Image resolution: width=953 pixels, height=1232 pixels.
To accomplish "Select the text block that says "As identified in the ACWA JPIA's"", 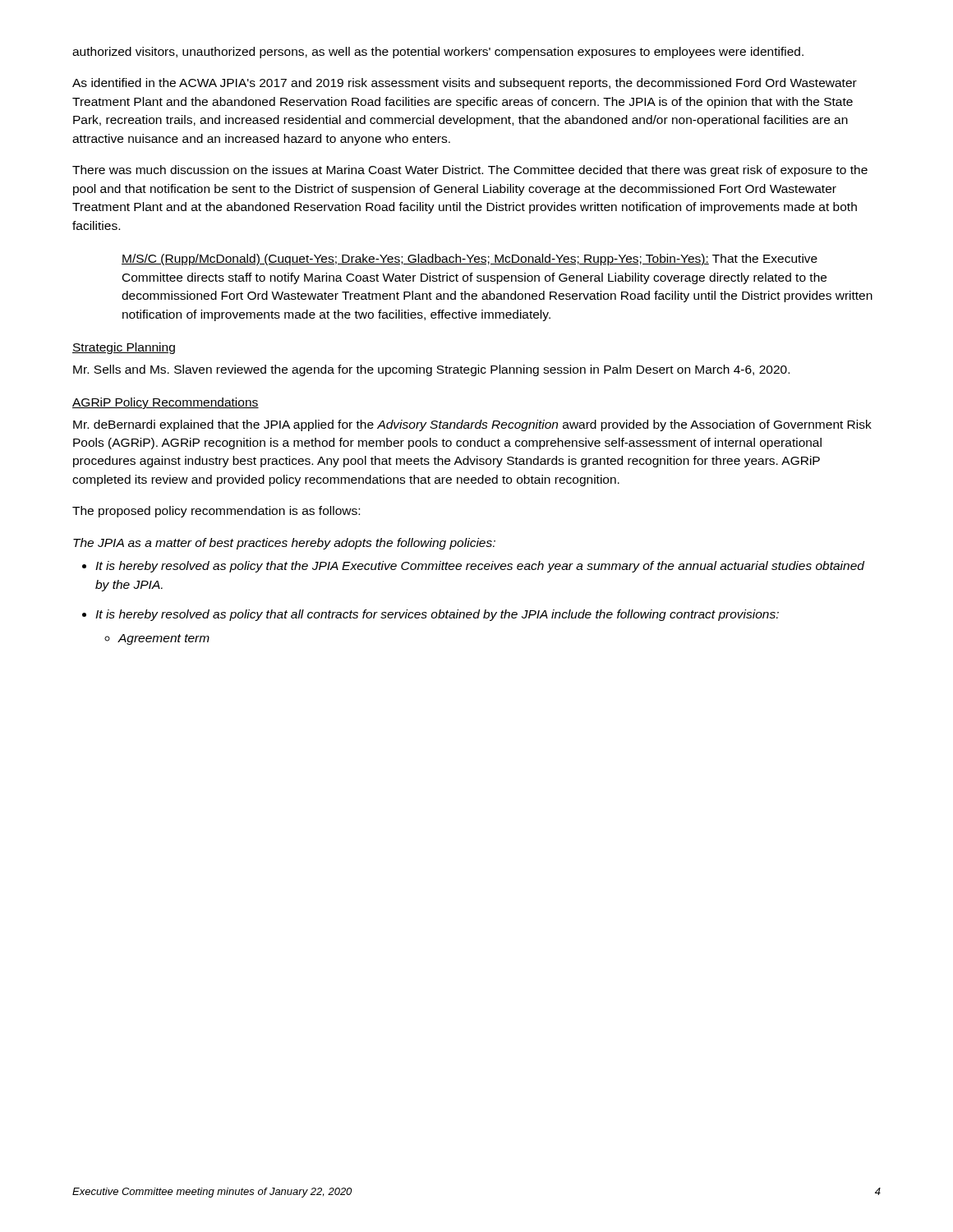I will (464, 111).
